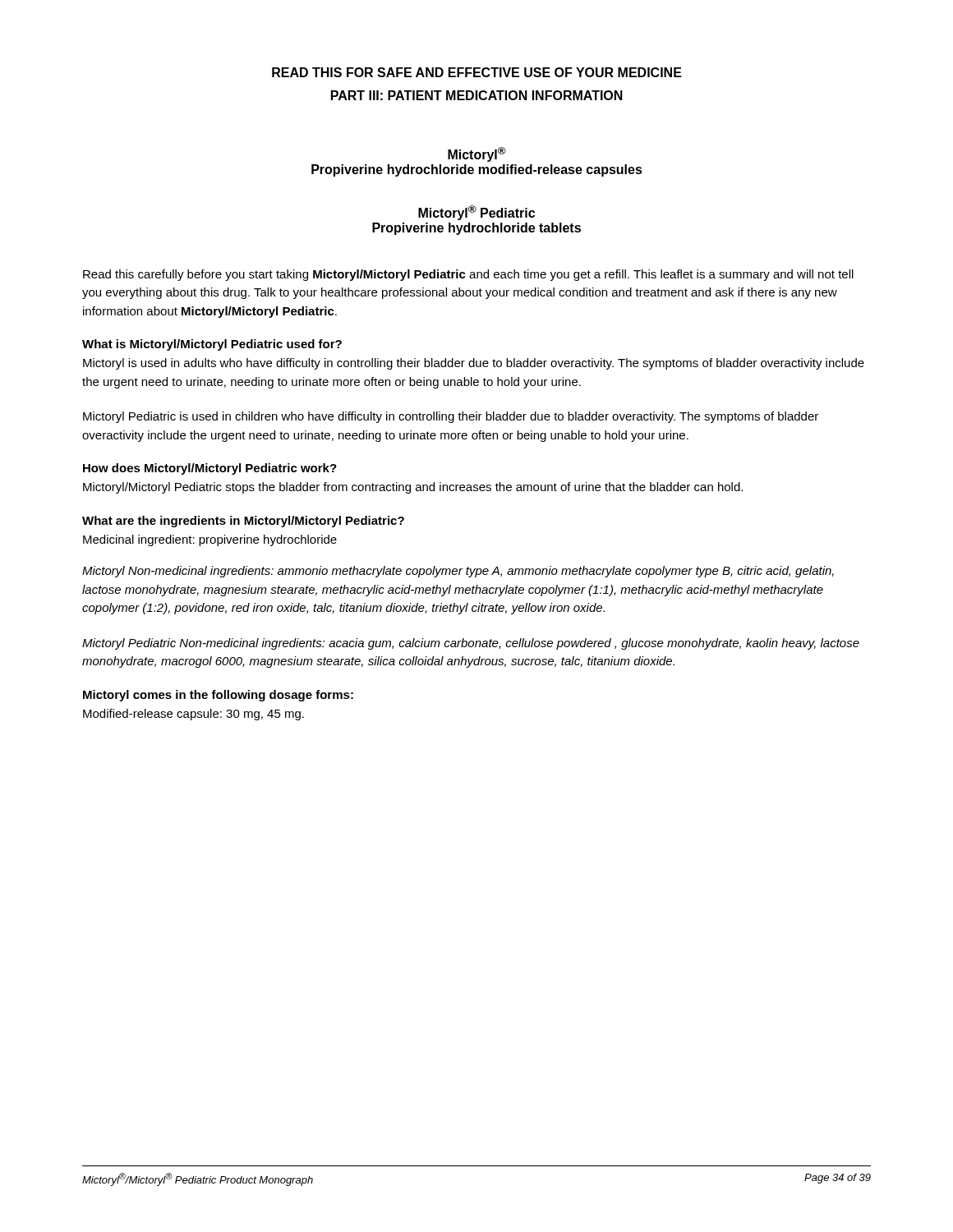The image size is (953, 1232).
Task: Select the passage starting "READ THIS FOR SAFE AND EFFECTIVE"
Action: coord(476,73)
